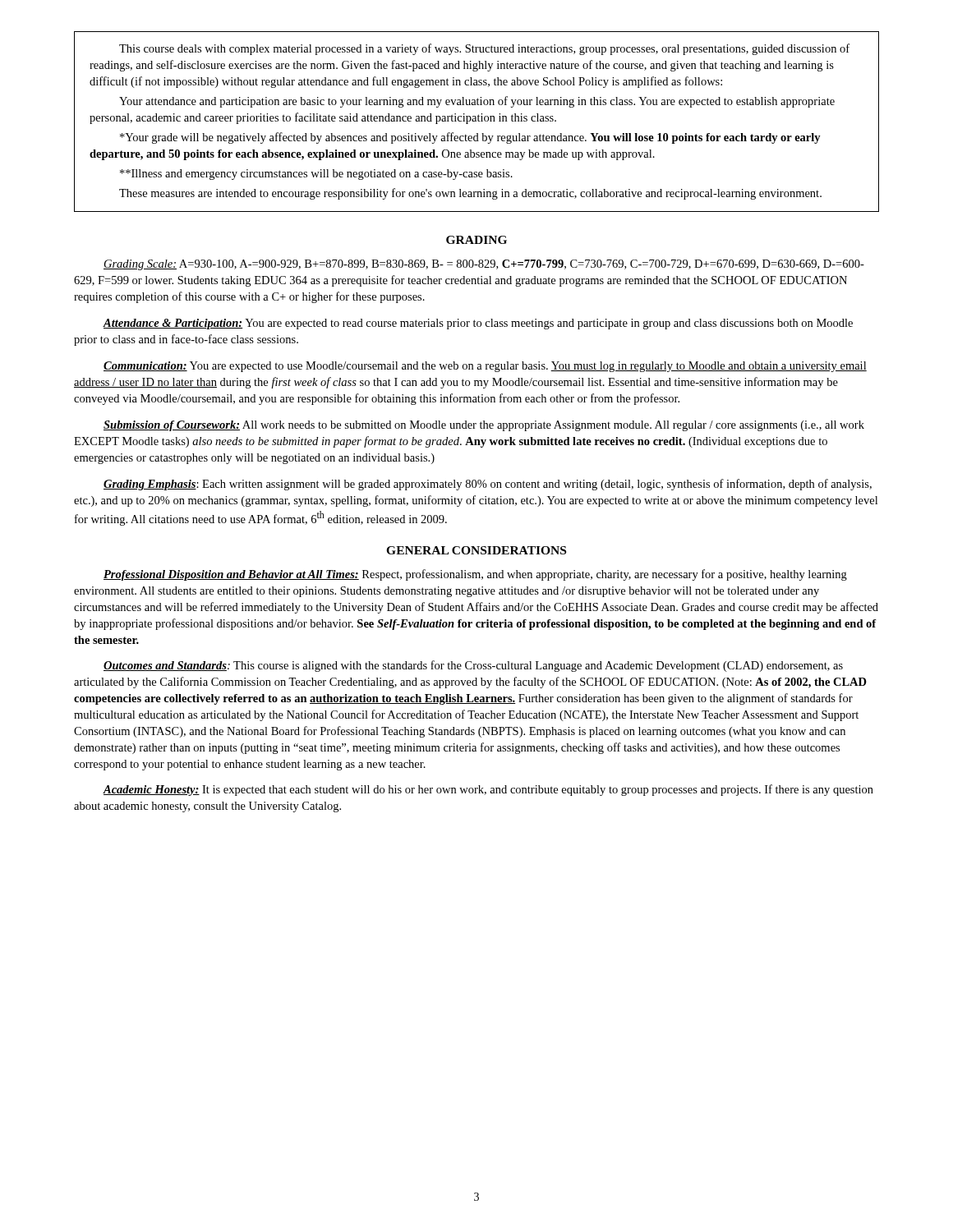Navigate to the block starting "Academic Honesty: It is expected that"

coord(474,797)
